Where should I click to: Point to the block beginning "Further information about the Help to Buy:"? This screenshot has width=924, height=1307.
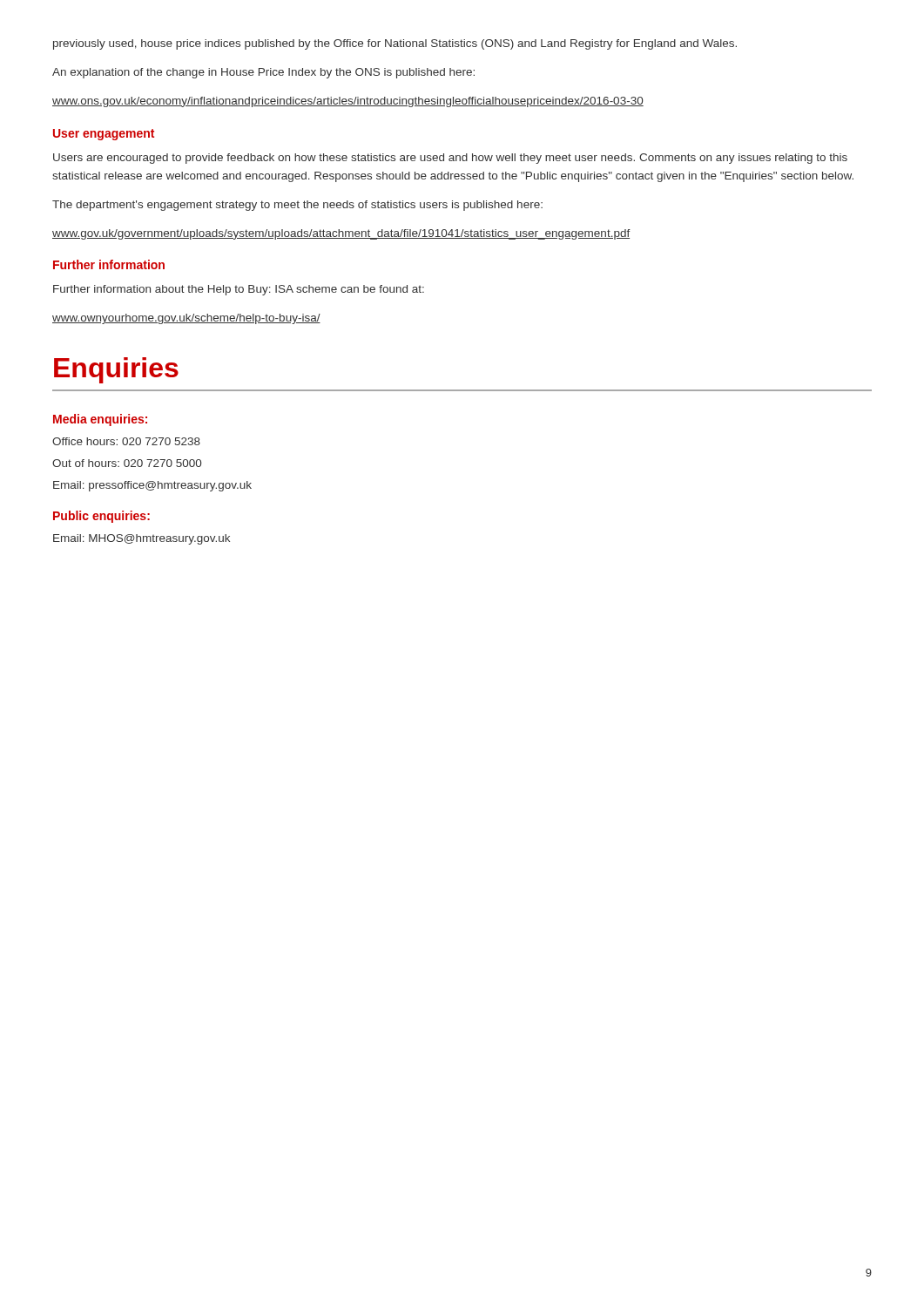click(x=239, y=289)
